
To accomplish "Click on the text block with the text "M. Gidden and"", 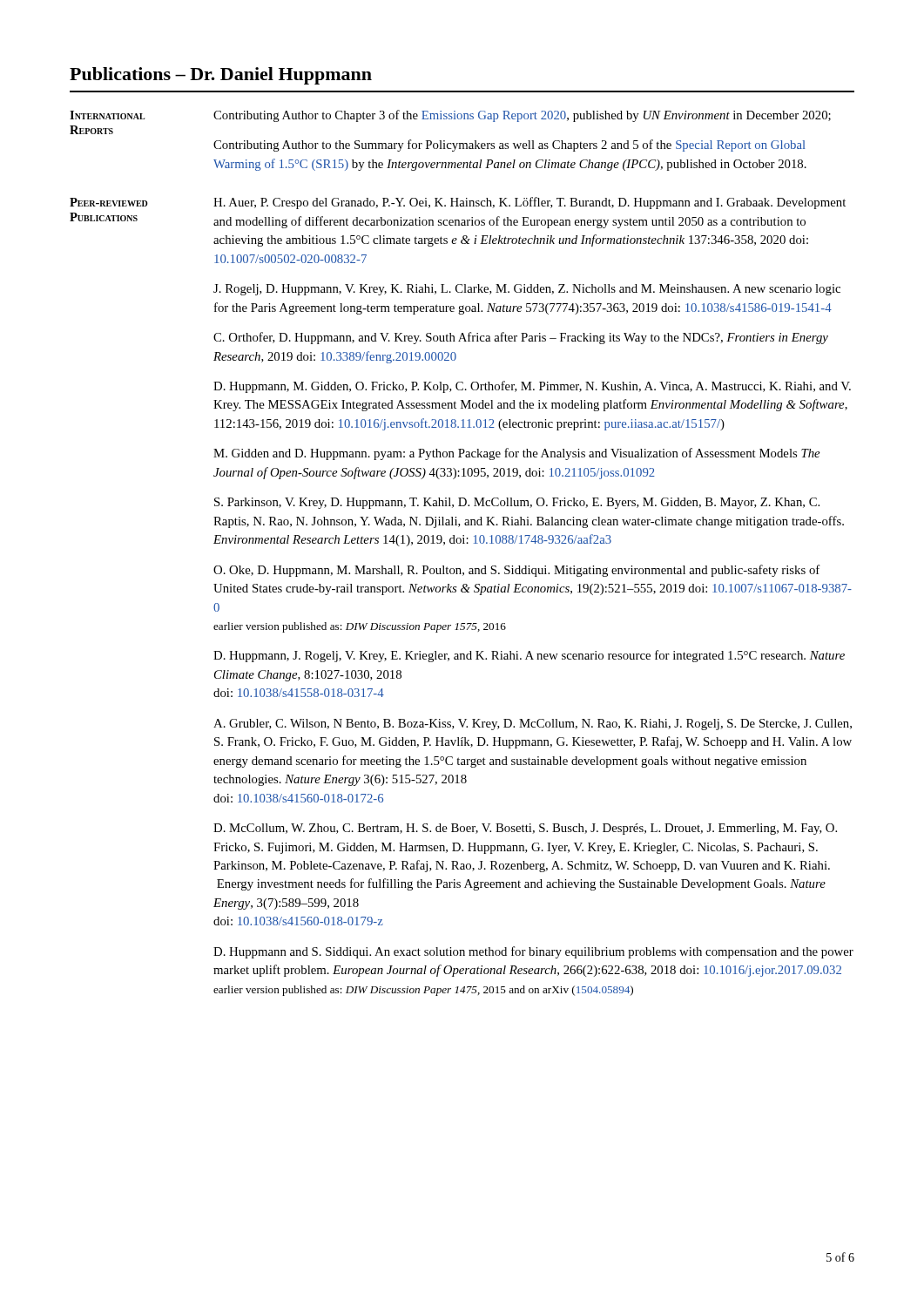I will pyautogui.click(x=517, y=463).
